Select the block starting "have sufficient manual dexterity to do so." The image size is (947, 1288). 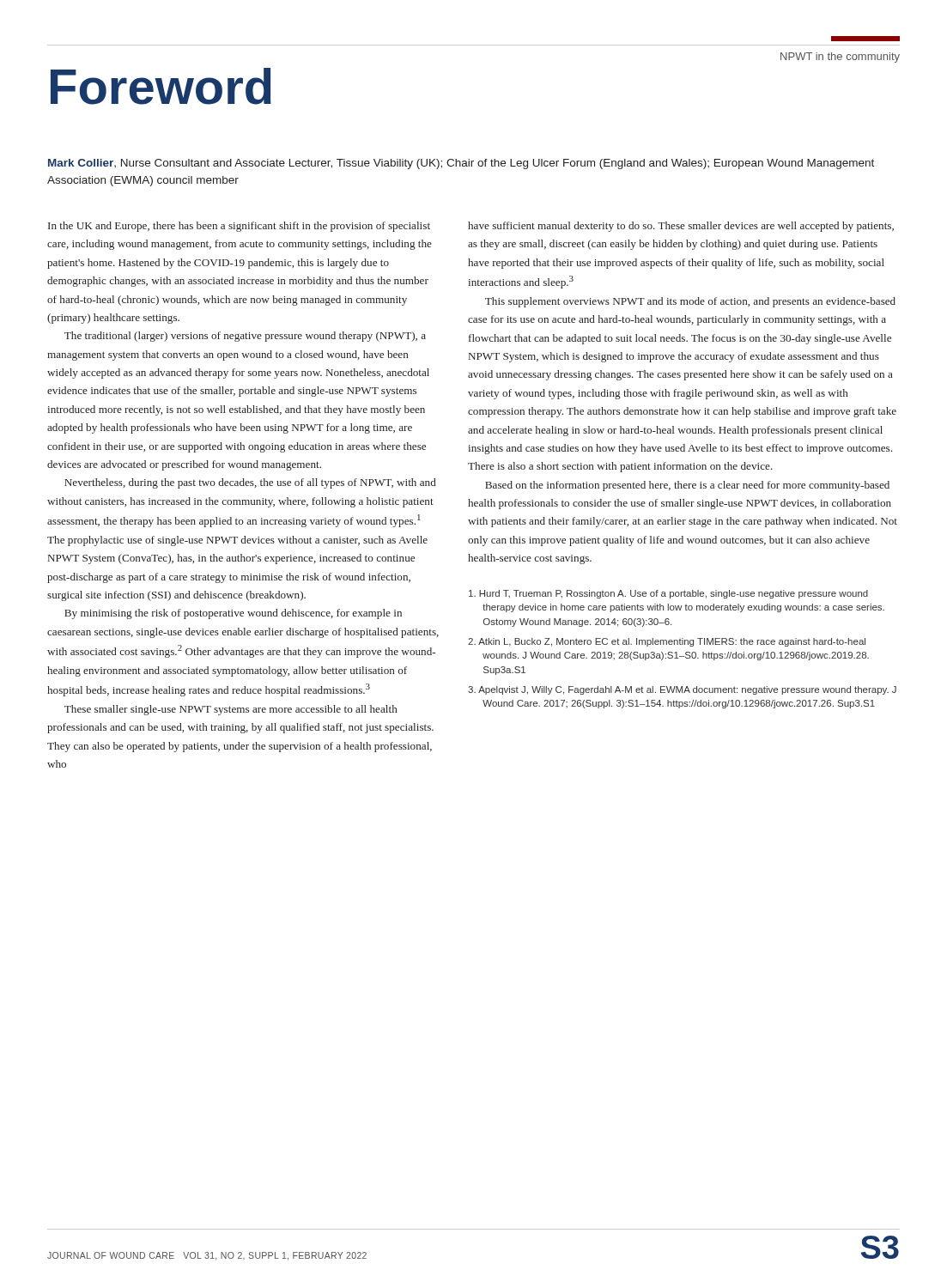click(x=684, y=392)
